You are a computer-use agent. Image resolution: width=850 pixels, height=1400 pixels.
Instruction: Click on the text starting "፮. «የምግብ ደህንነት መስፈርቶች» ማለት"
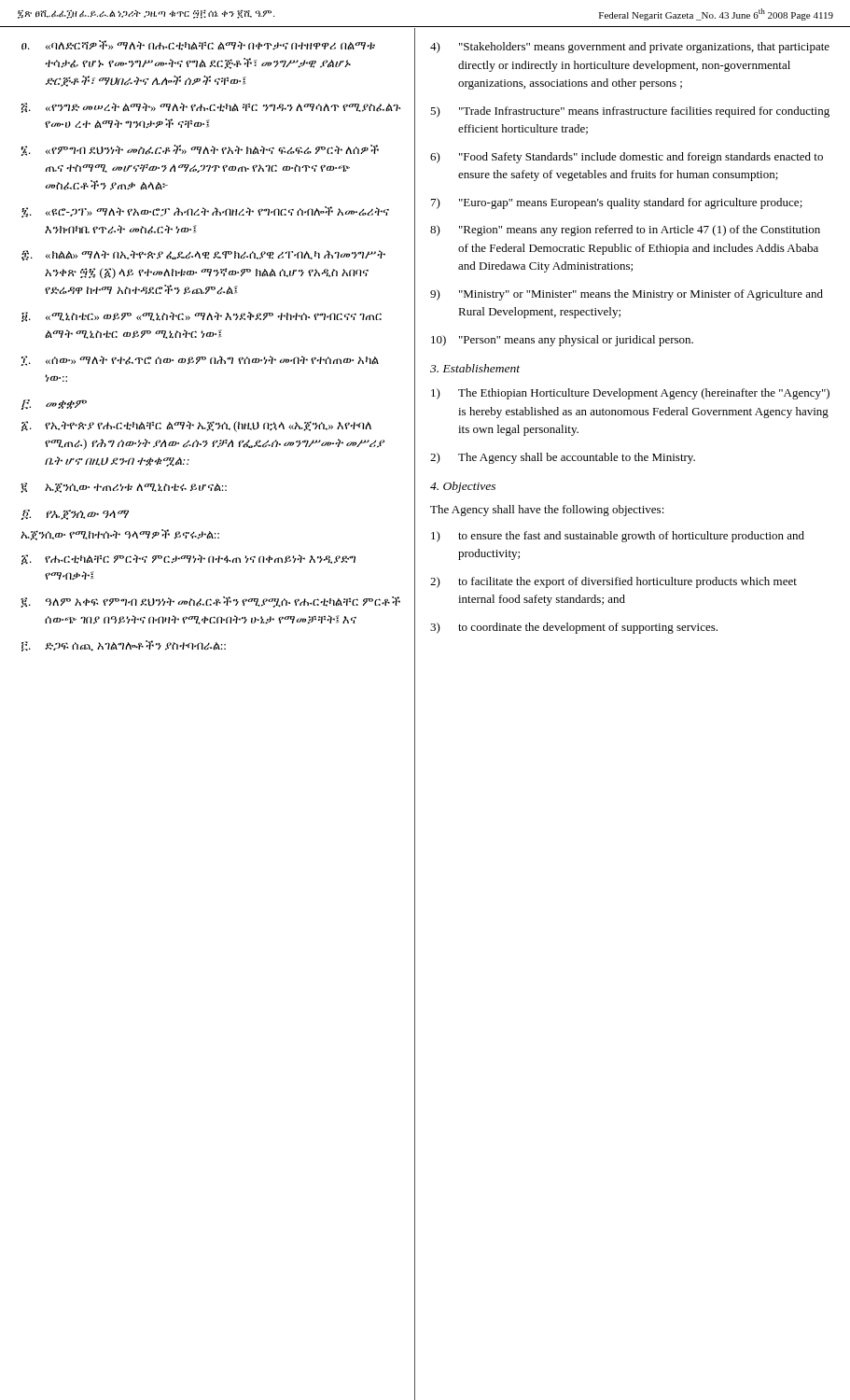211,168
